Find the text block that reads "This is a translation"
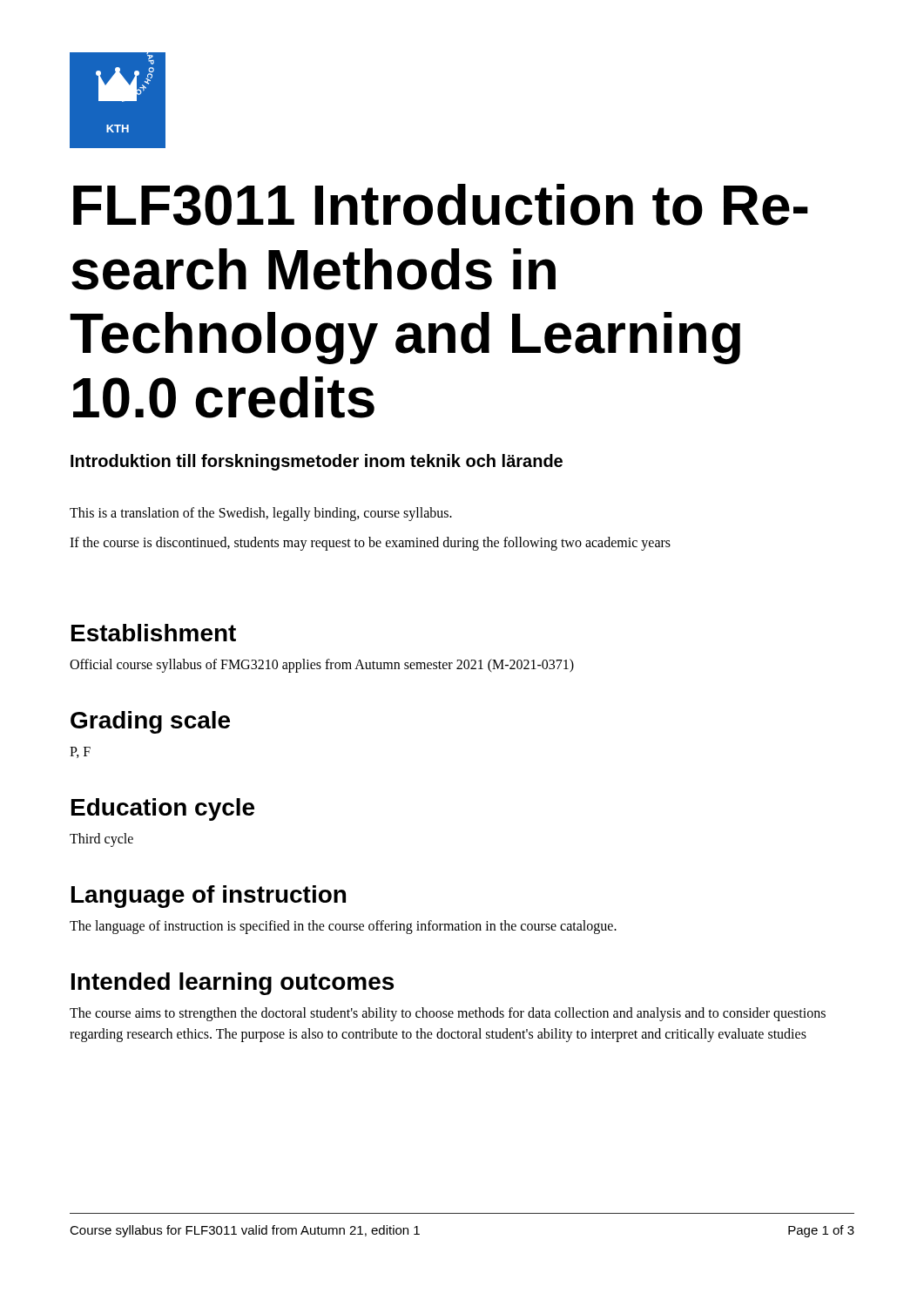The width and height of the screenshot is (924, 1307). click(261, 513)
